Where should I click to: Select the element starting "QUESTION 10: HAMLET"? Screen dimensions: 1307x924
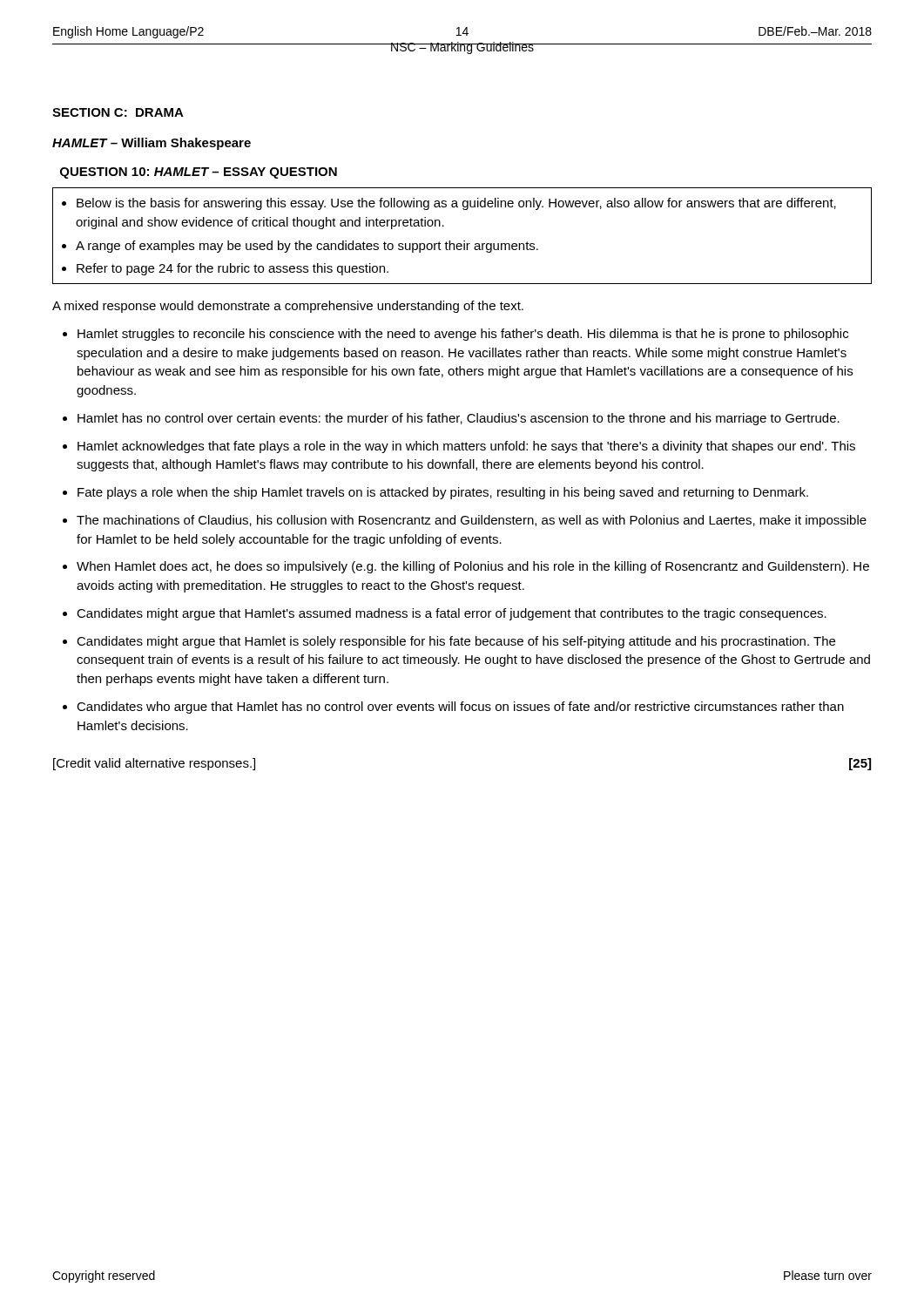tap(195, 171)
